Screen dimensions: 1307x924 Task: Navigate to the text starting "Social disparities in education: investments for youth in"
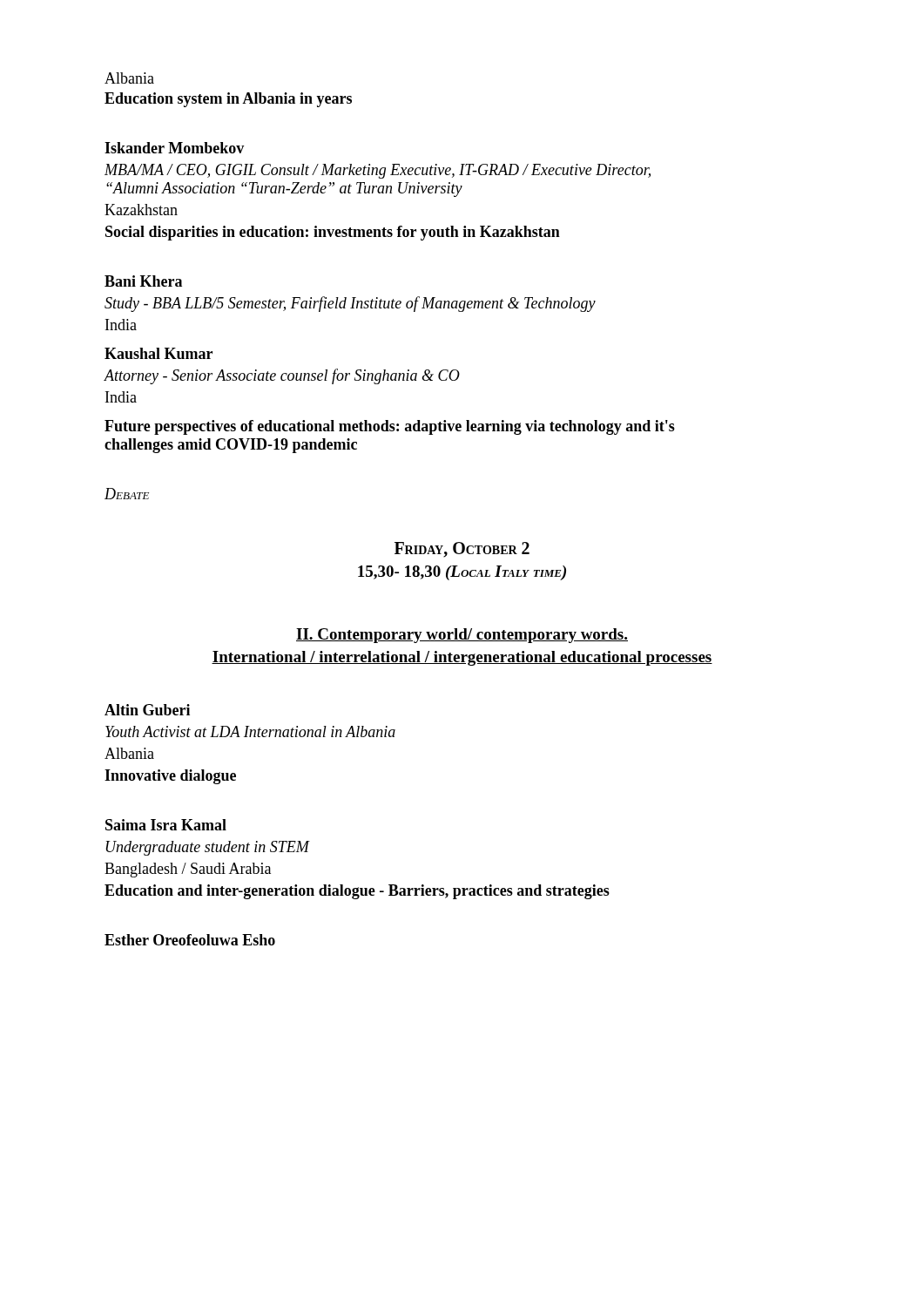coord(332,232)
